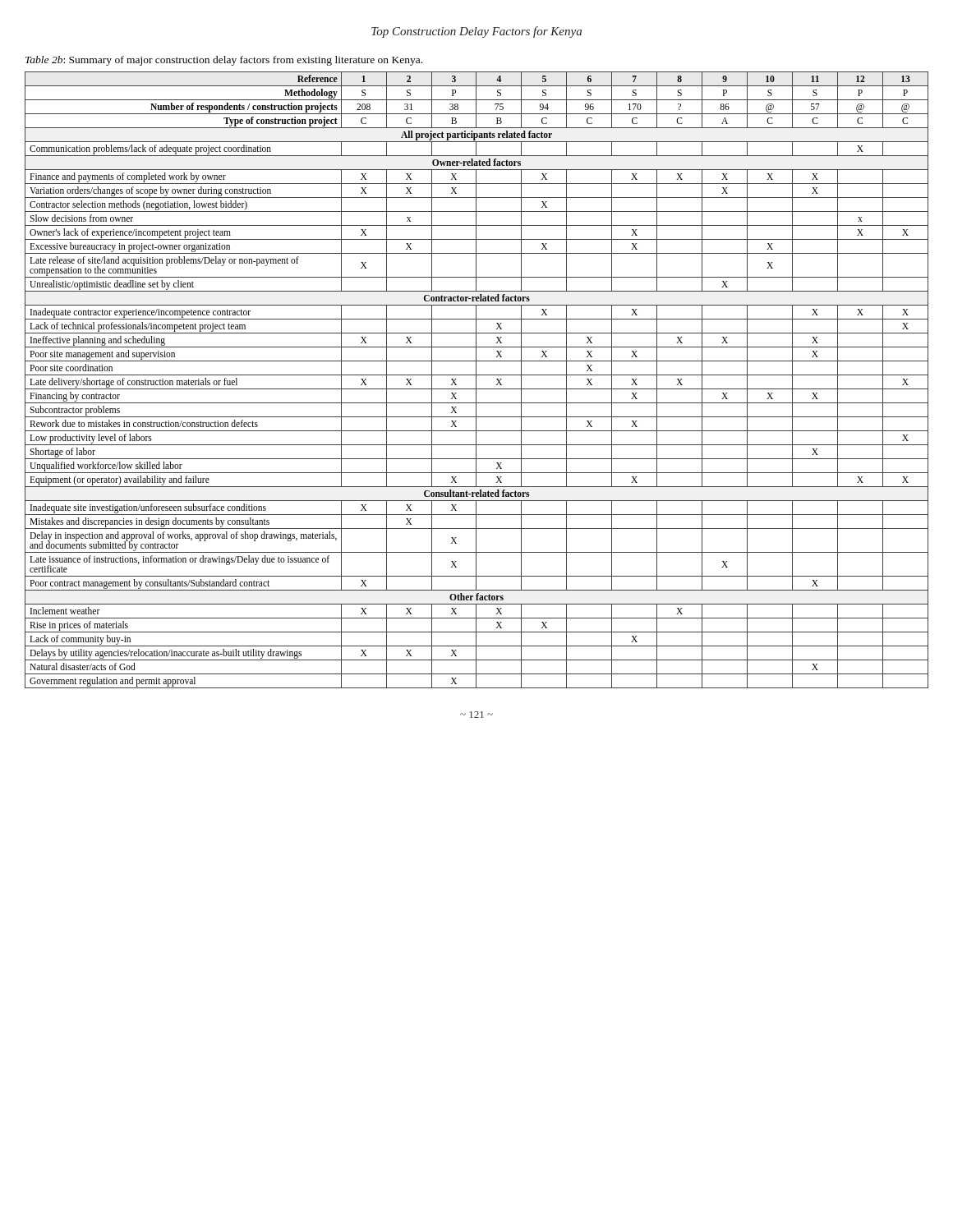Point to the text block starting "Table 2b: Summary of major construction delay"

pyautogui.click(x=224, y=60)
